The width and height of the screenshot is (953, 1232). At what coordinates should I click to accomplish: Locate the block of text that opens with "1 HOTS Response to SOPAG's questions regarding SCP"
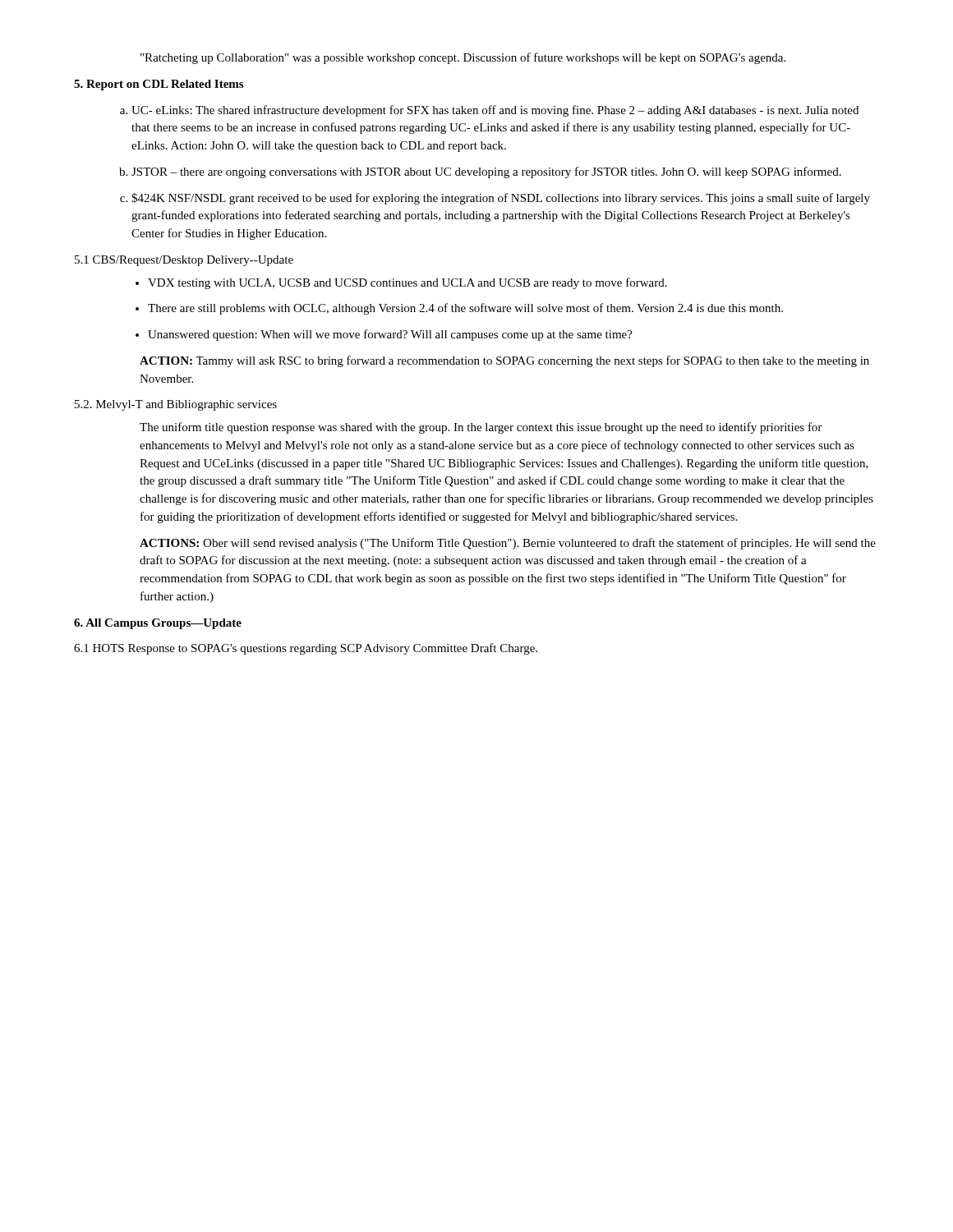[x=476, y=649]
